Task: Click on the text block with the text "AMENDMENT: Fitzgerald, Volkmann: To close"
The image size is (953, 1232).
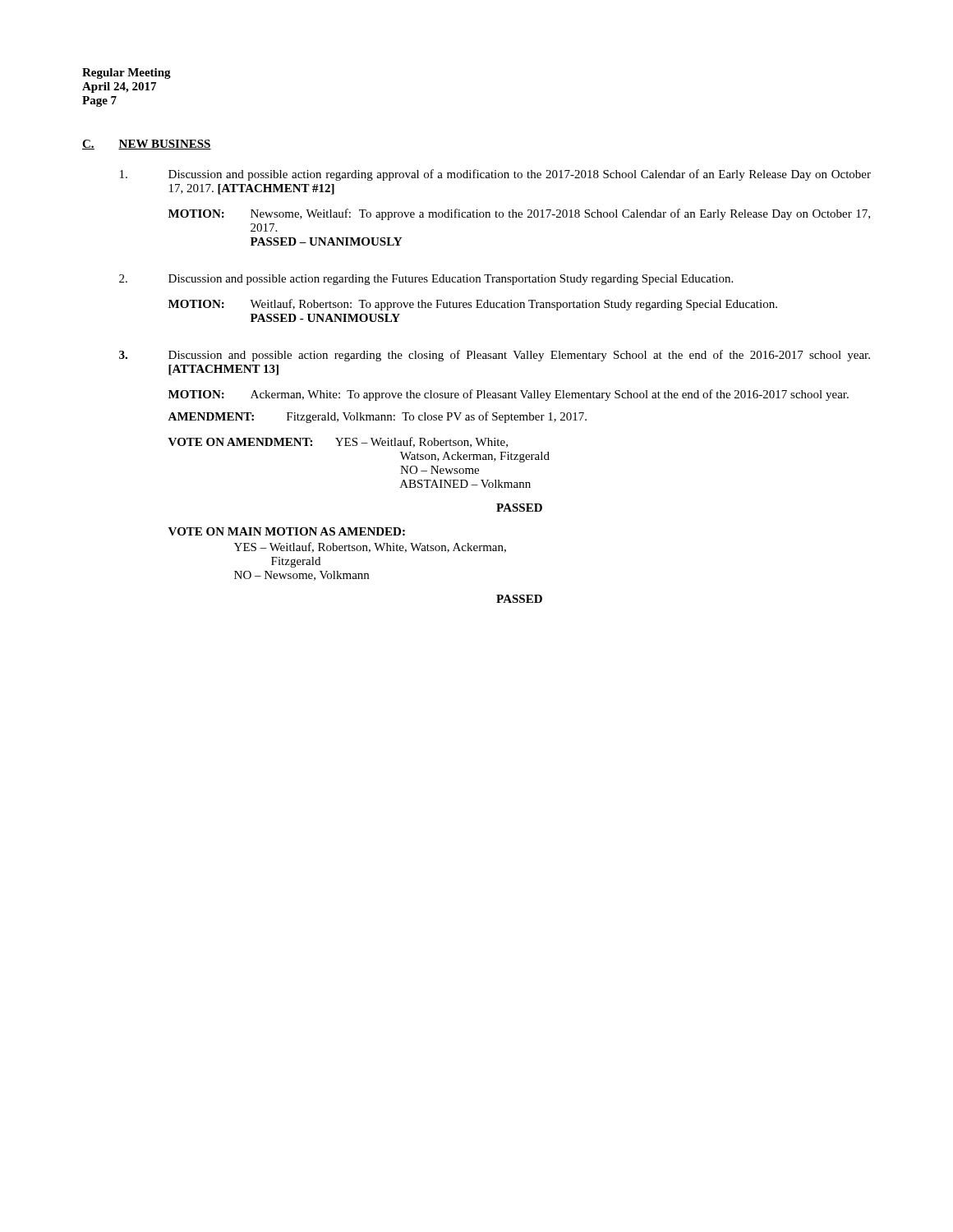Action: (x=519, y=417)
